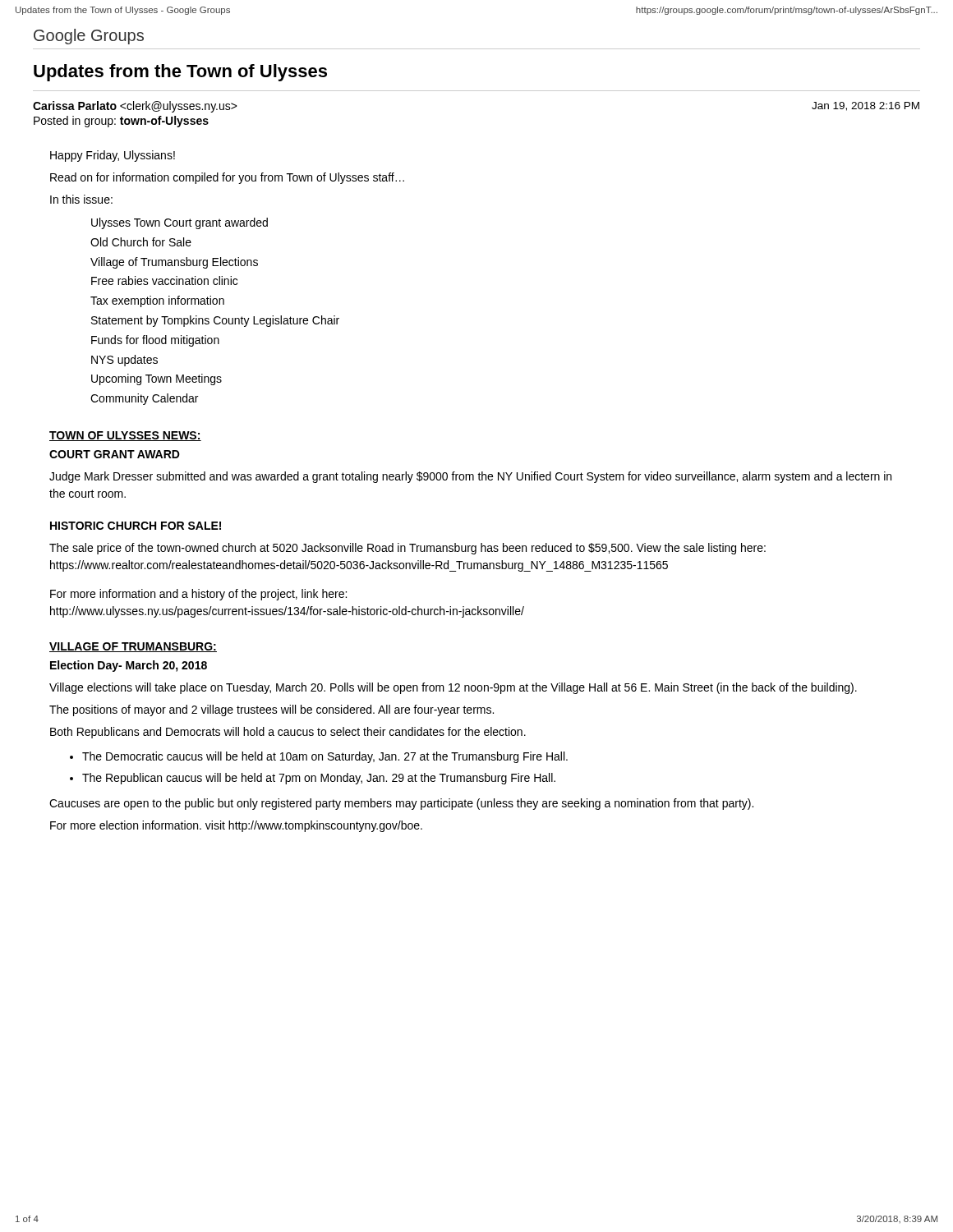
Task: Select the text block containing "The sale price"
Action: (x=408, y=556)
